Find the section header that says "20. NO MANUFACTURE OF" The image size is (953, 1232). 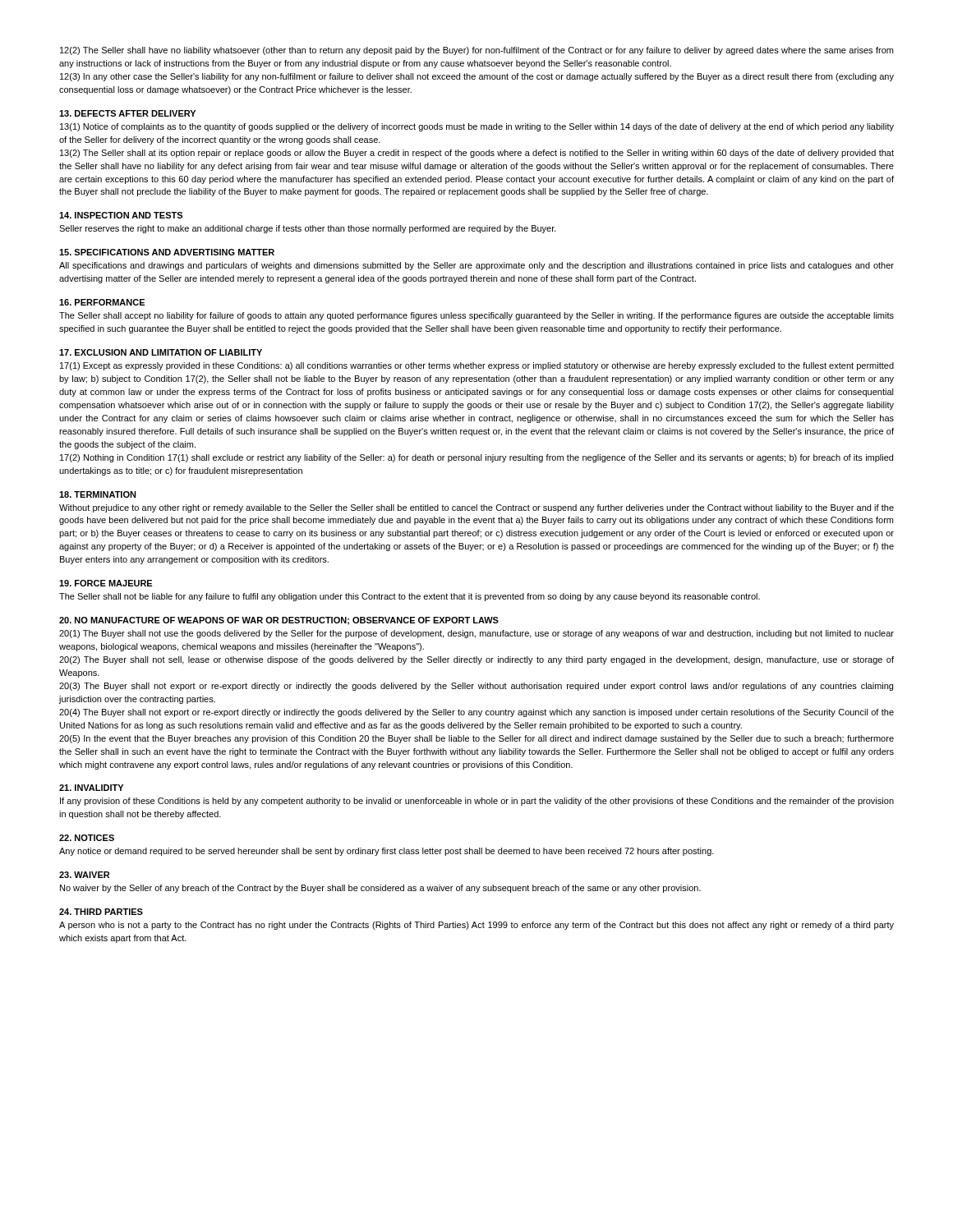point(279,620)
